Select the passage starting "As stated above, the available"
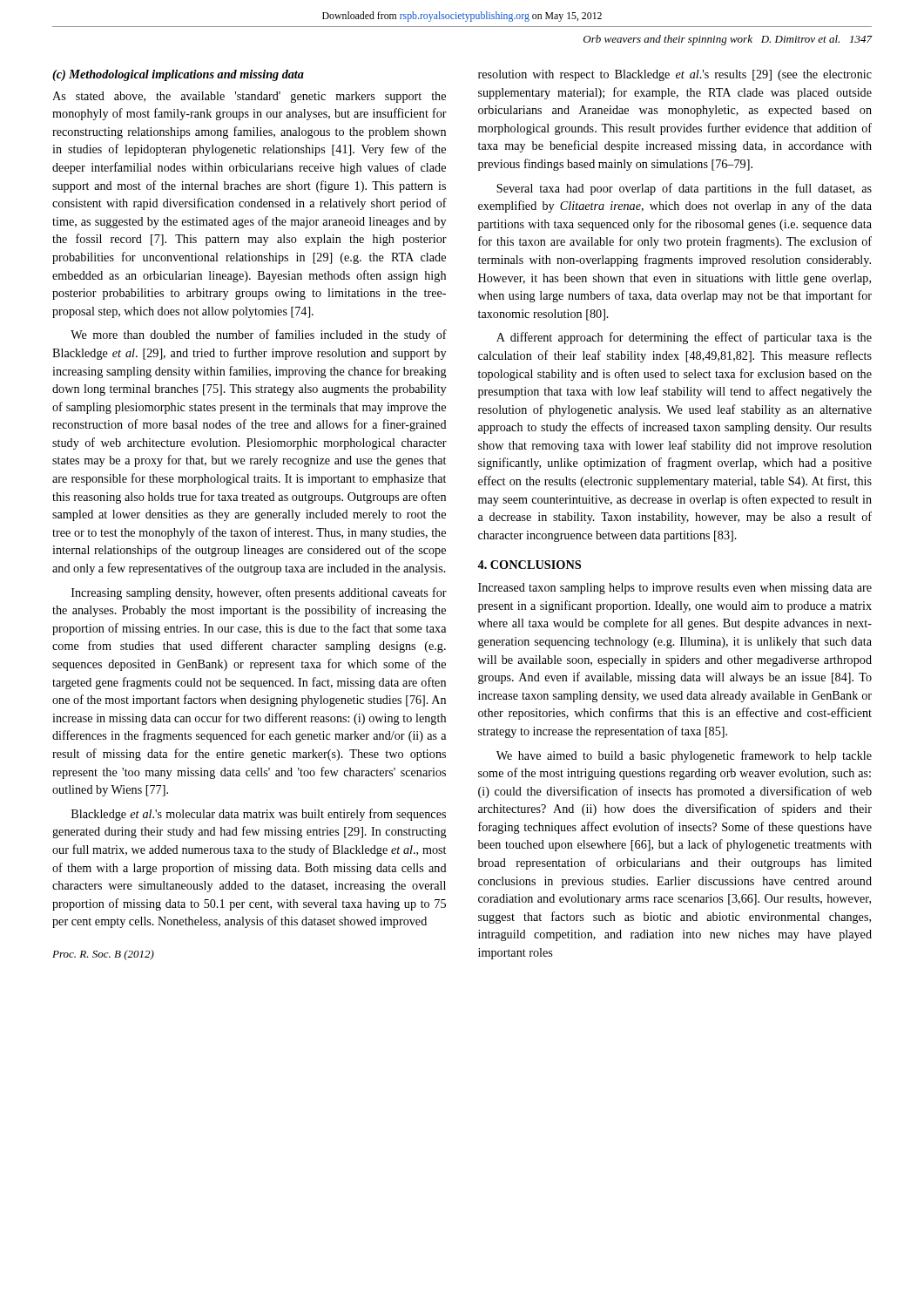Image resolution: width=924 pixels, height=1307 pixels. [249, 203]
